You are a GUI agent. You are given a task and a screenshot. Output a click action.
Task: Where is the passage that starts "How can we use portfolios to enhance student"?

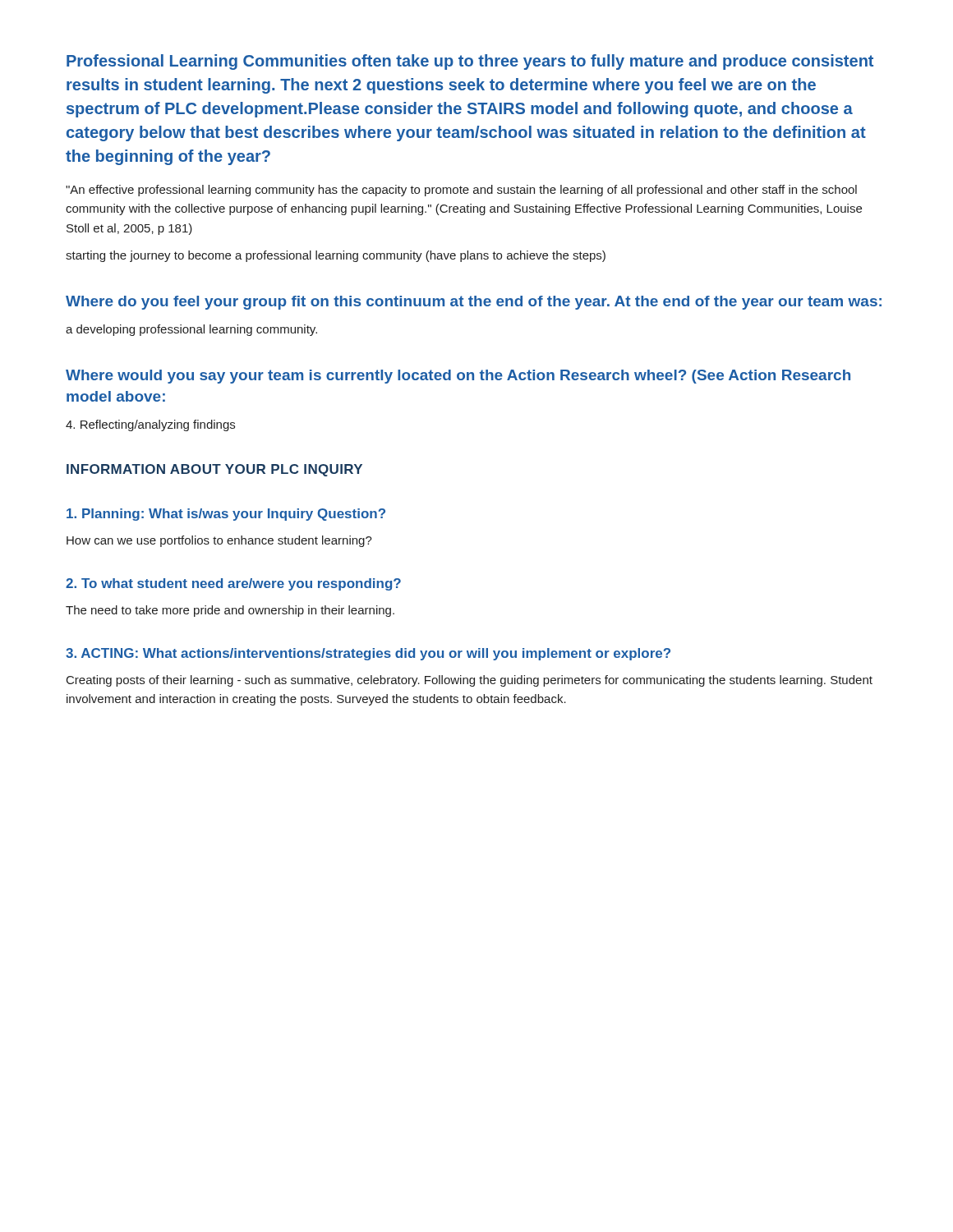(219, 541)
